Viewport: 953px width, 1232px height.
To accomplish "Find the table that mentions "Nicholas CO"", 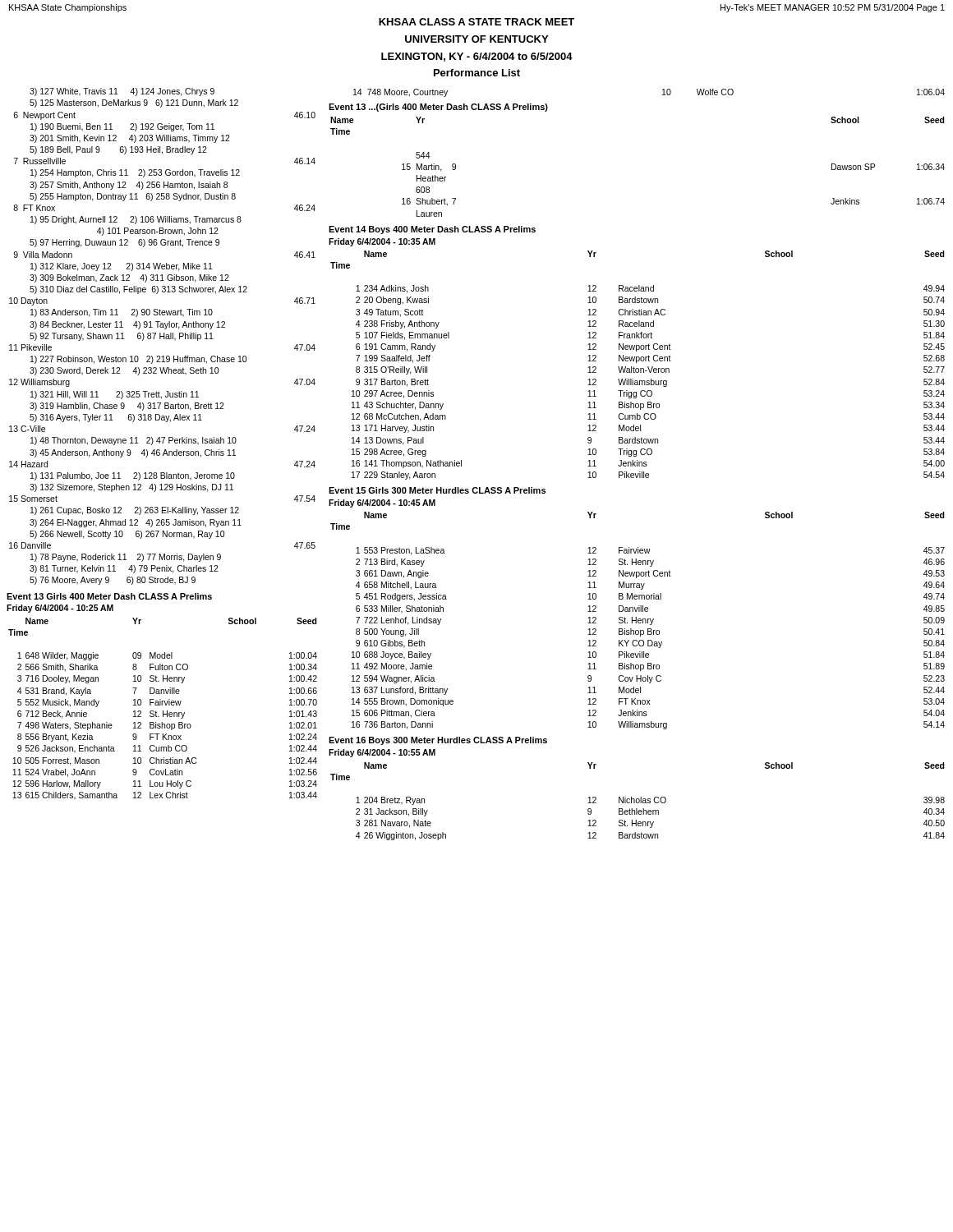I will point(638,800).
